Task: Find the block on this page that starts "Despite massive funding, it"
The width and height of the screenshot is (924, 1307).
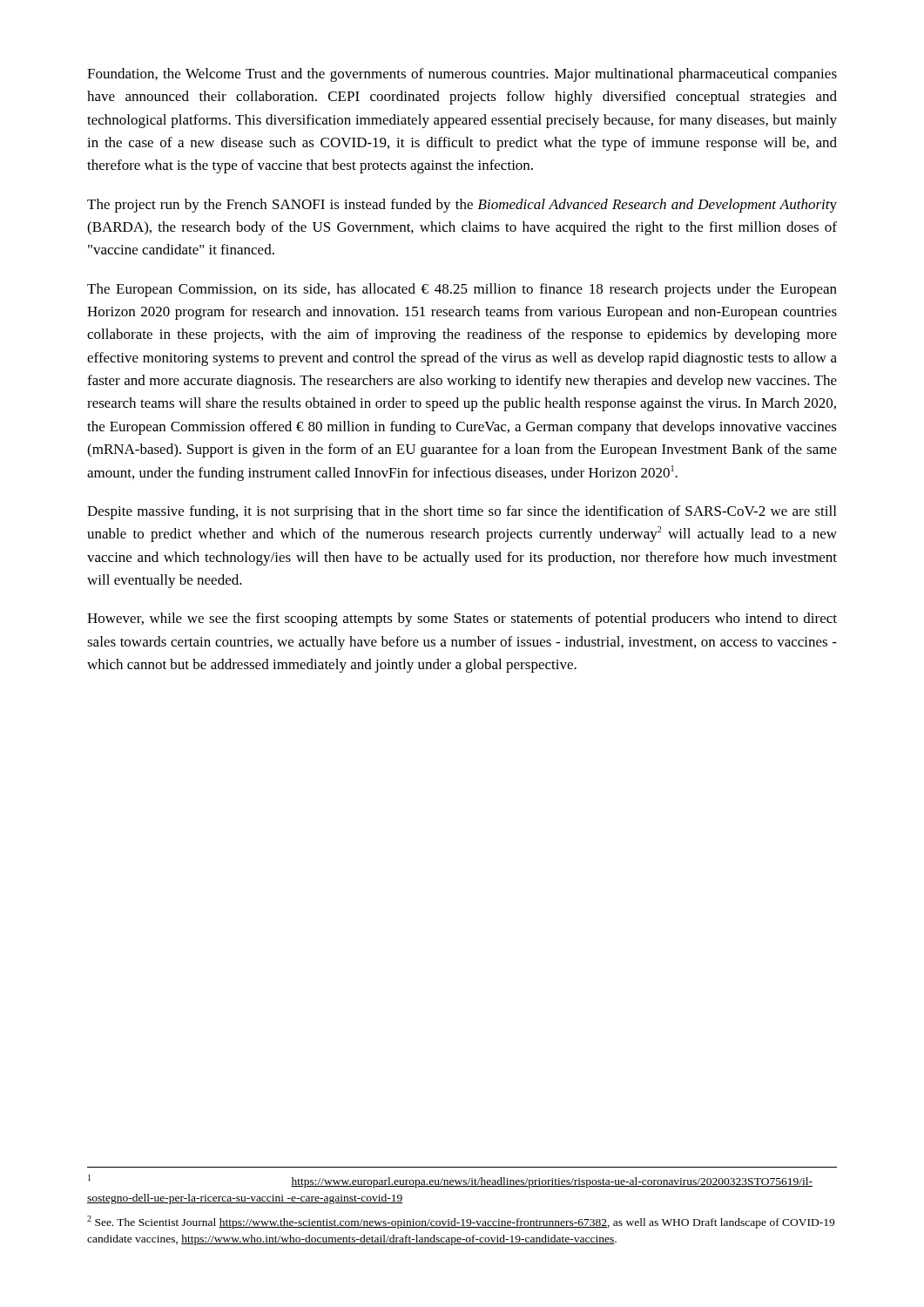Action: click(462, 545)
